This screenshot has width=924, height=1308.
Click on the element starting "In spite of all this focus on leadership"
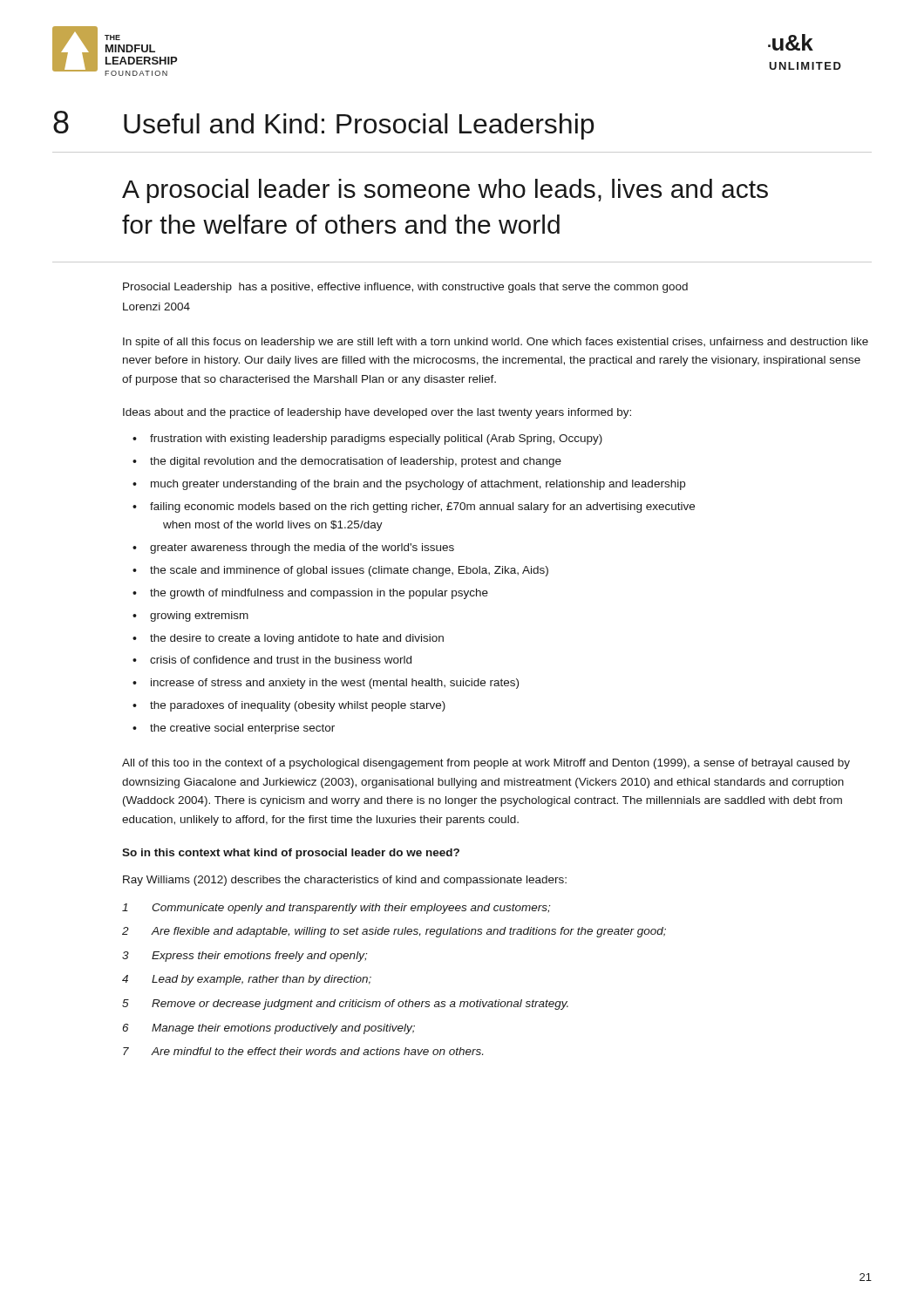(x=497, y=360)
